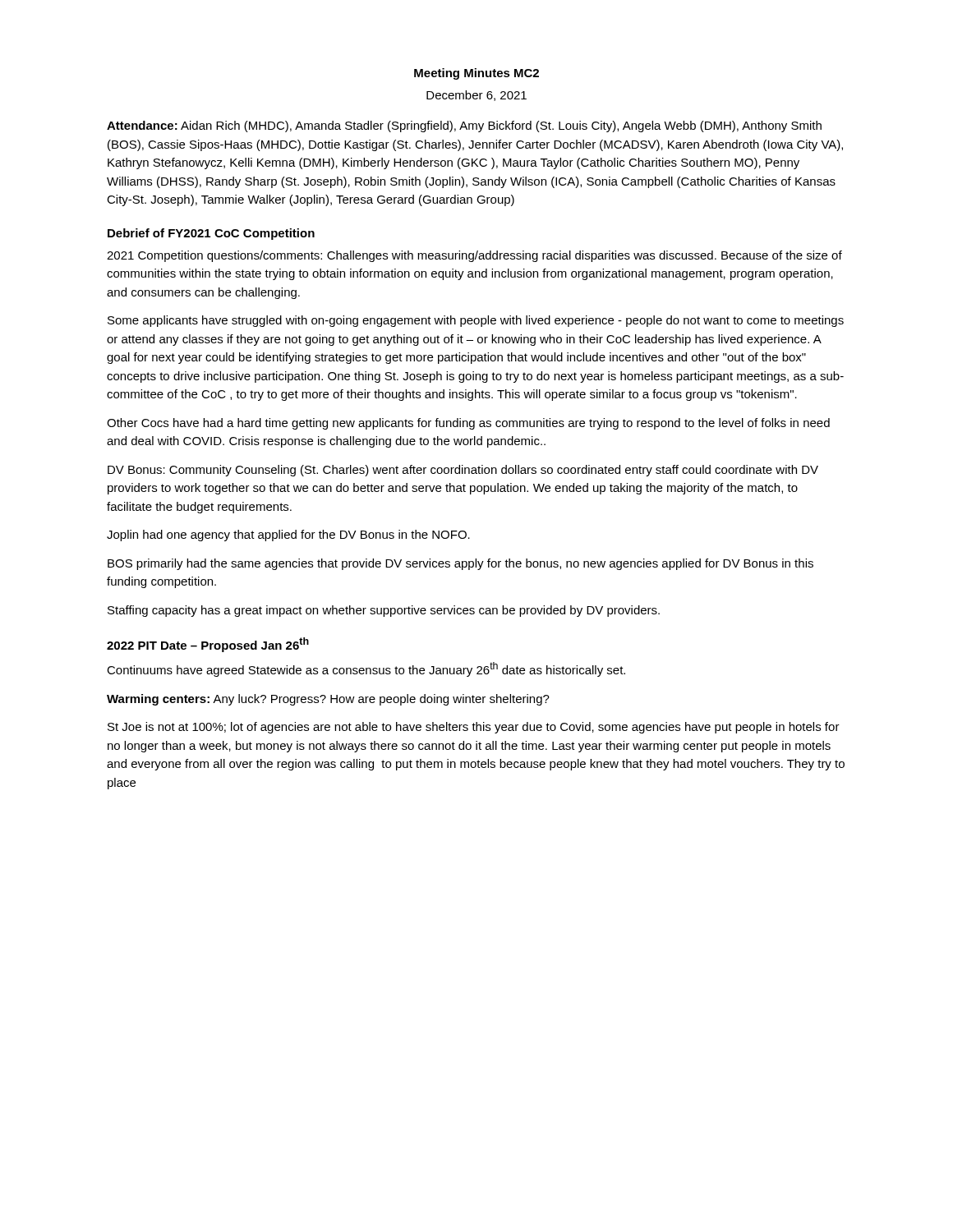Viewport: 953px width, 1232px height.
Task: Point to the passage starting "Warming centers: Any luck? Progress? How are"
Action: (328, 698)
